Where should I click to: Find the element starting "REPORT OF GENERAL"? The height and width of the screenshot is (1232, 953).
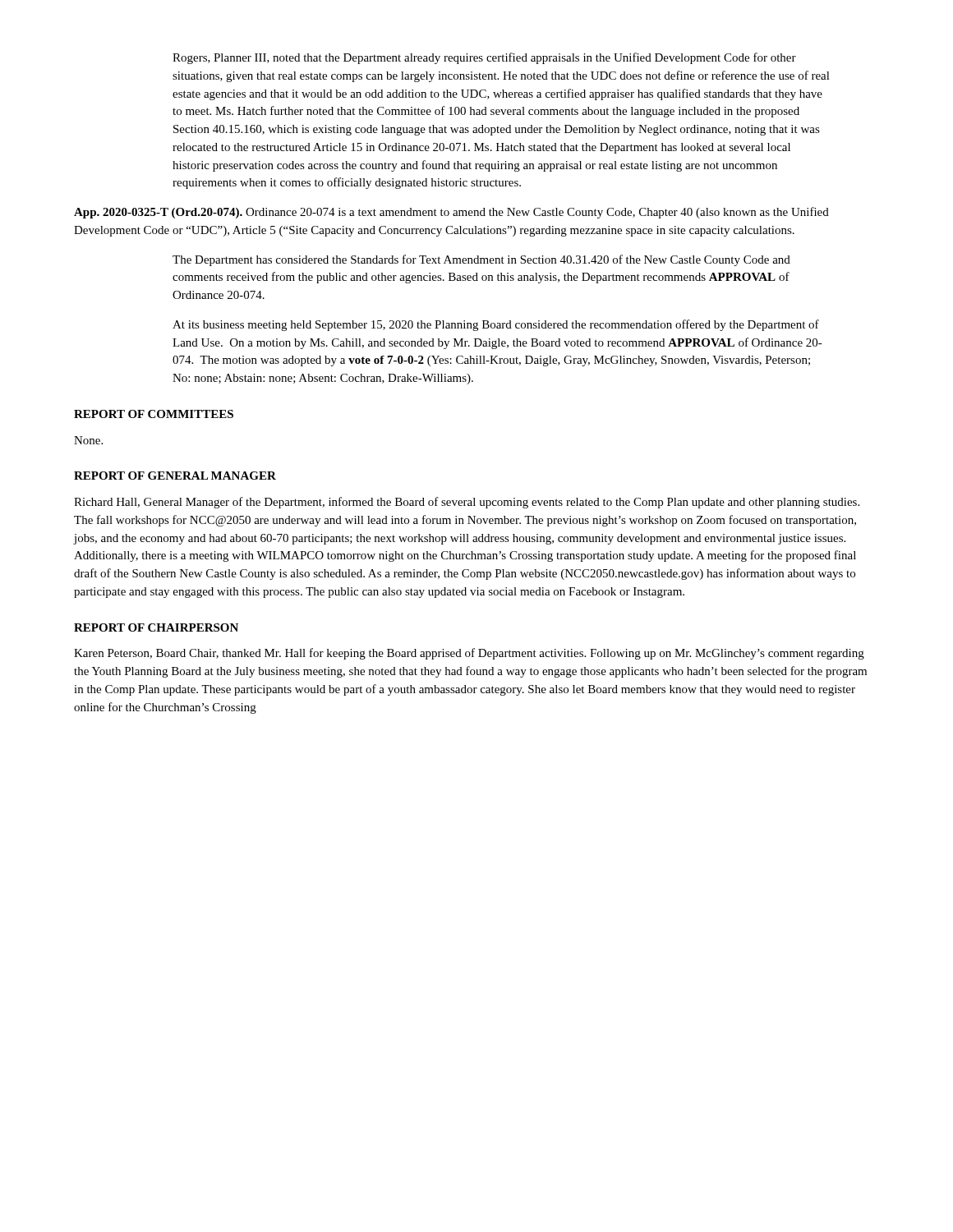click(x=175, y=476)
